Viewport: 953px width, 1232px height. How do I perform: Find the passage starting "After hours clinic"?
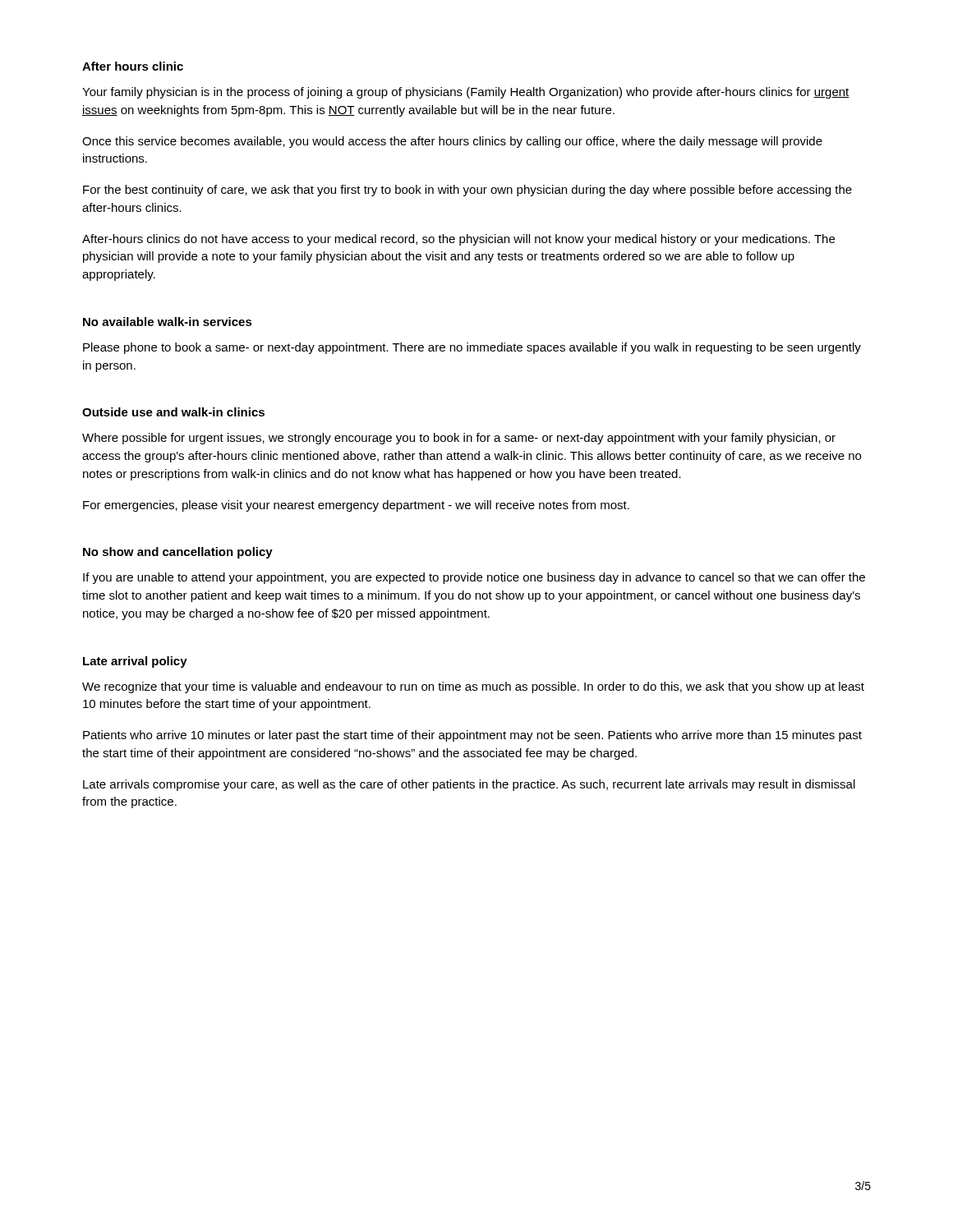point(133,66)
